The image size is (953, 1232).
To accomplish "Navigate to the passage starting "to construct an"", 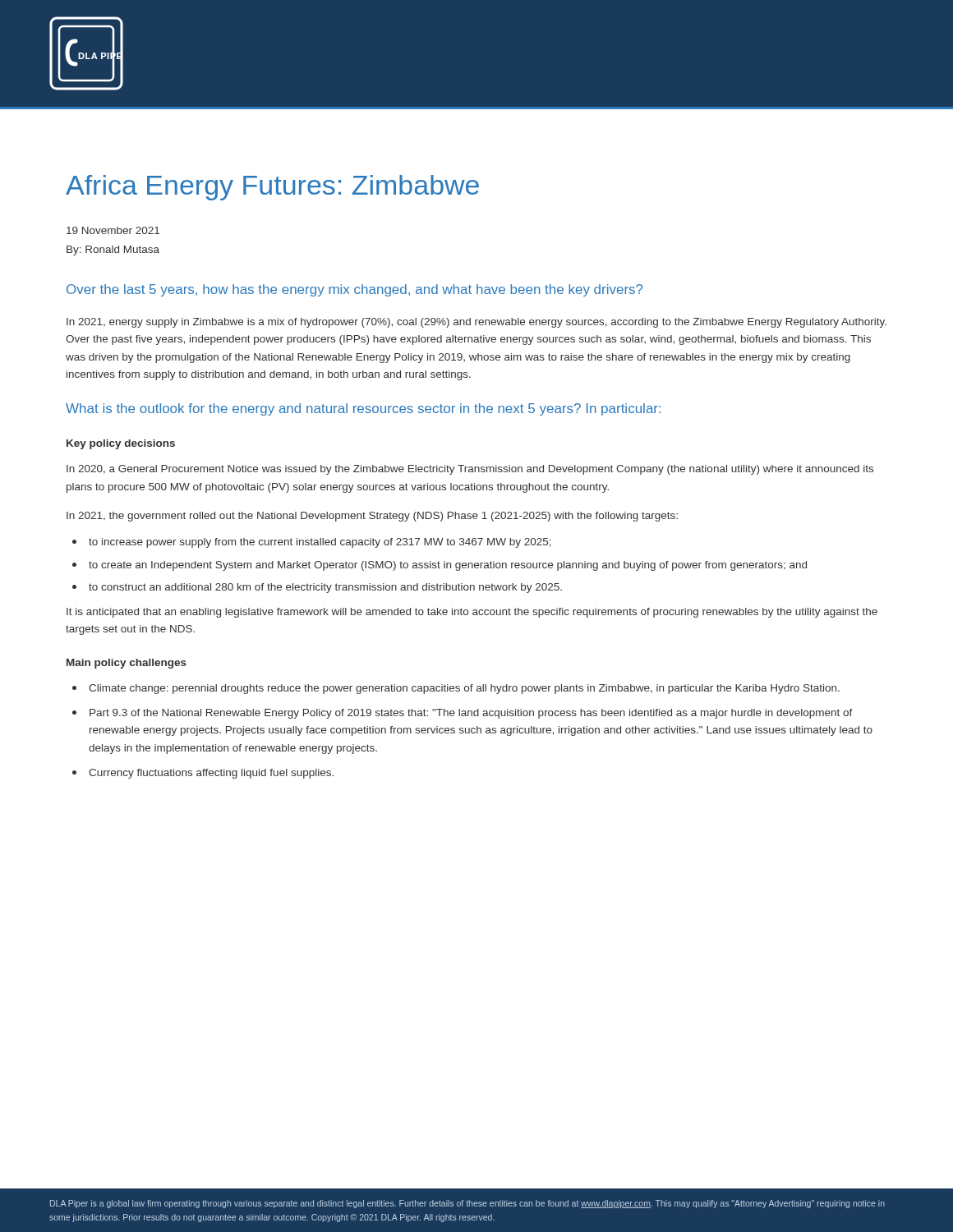I will click(318, 587).
